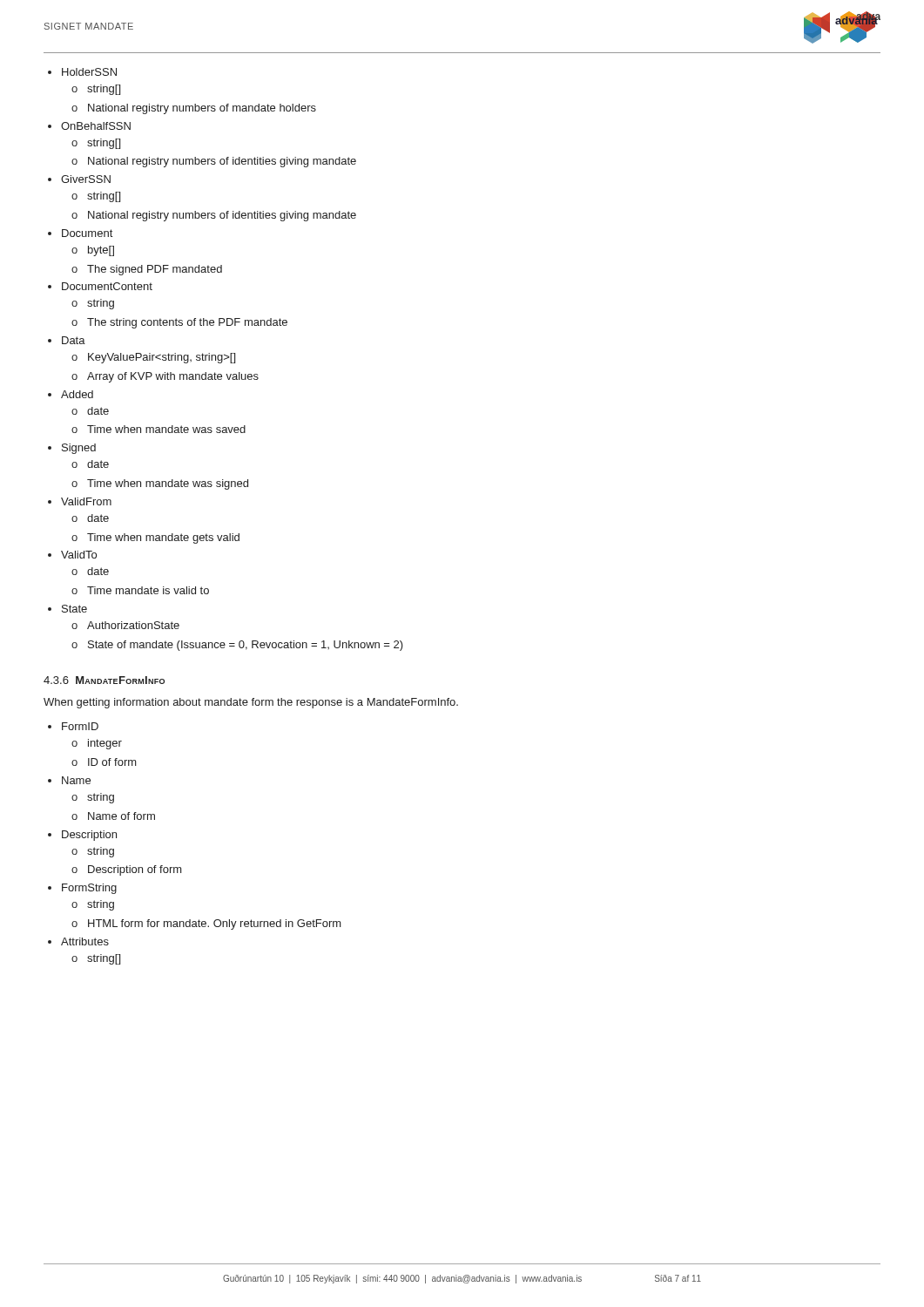The image size is (924, 1307).
Task: Navigate to the passage starting "Attributes string[]"
Action: (85, 941)
